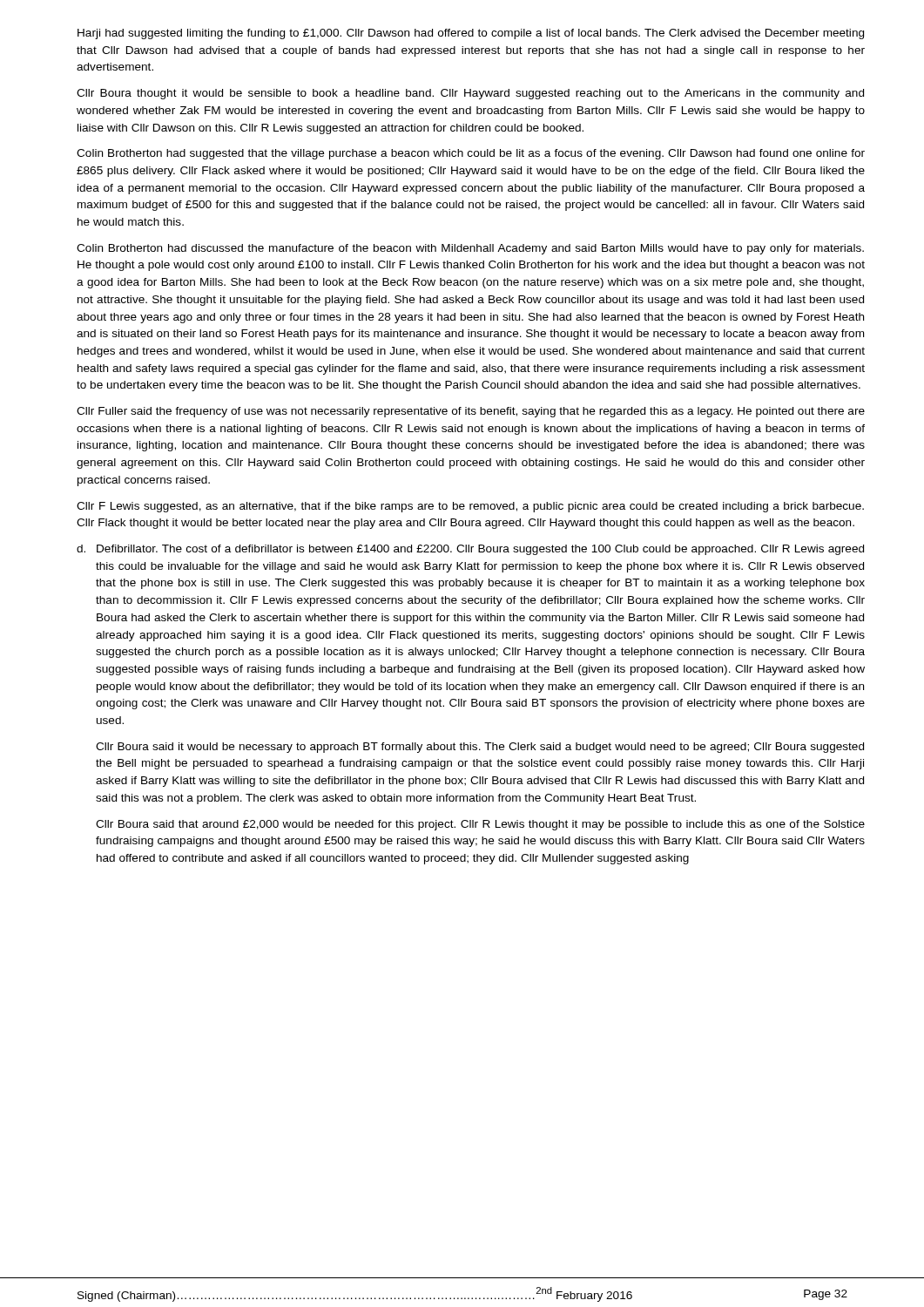The width and height of the screenshot is (924, 1307).
Task: Click on the text block containing "Cllr Boura thought it"
Action: pos(471,110)
